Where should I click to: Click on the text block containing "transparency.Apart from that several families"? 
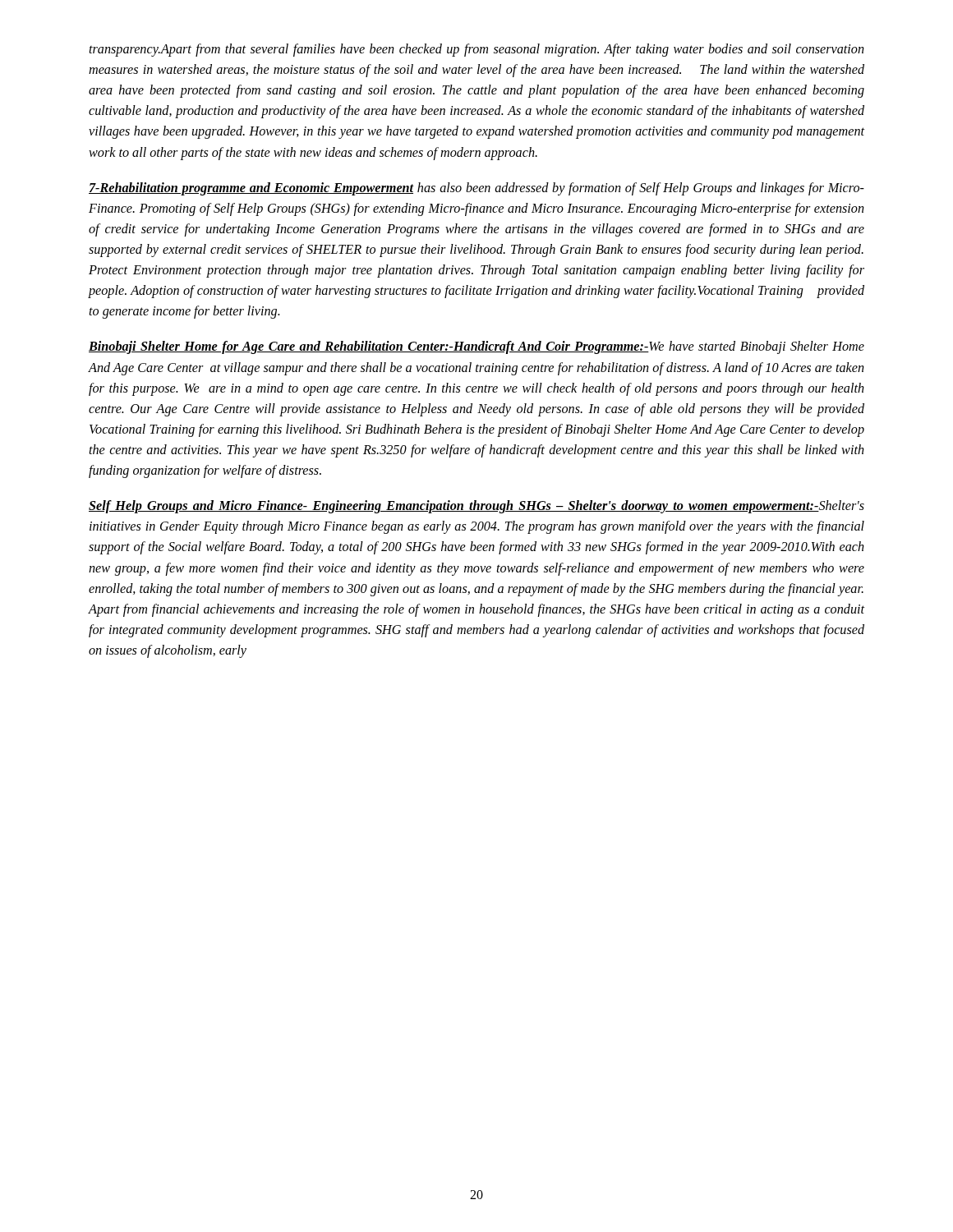coord(476,101)
